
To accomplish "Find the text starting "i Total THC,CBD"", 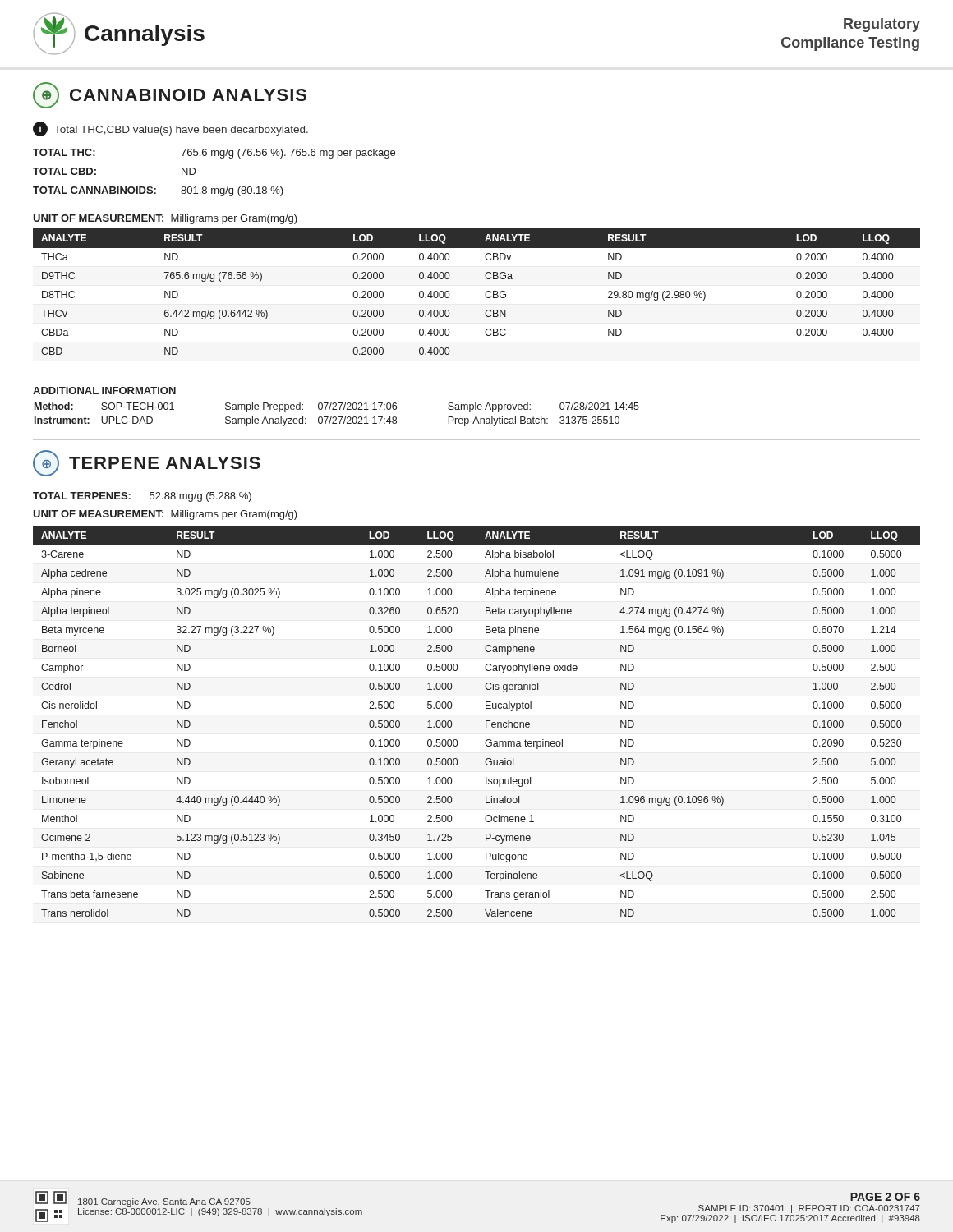I will pos(171,129).
